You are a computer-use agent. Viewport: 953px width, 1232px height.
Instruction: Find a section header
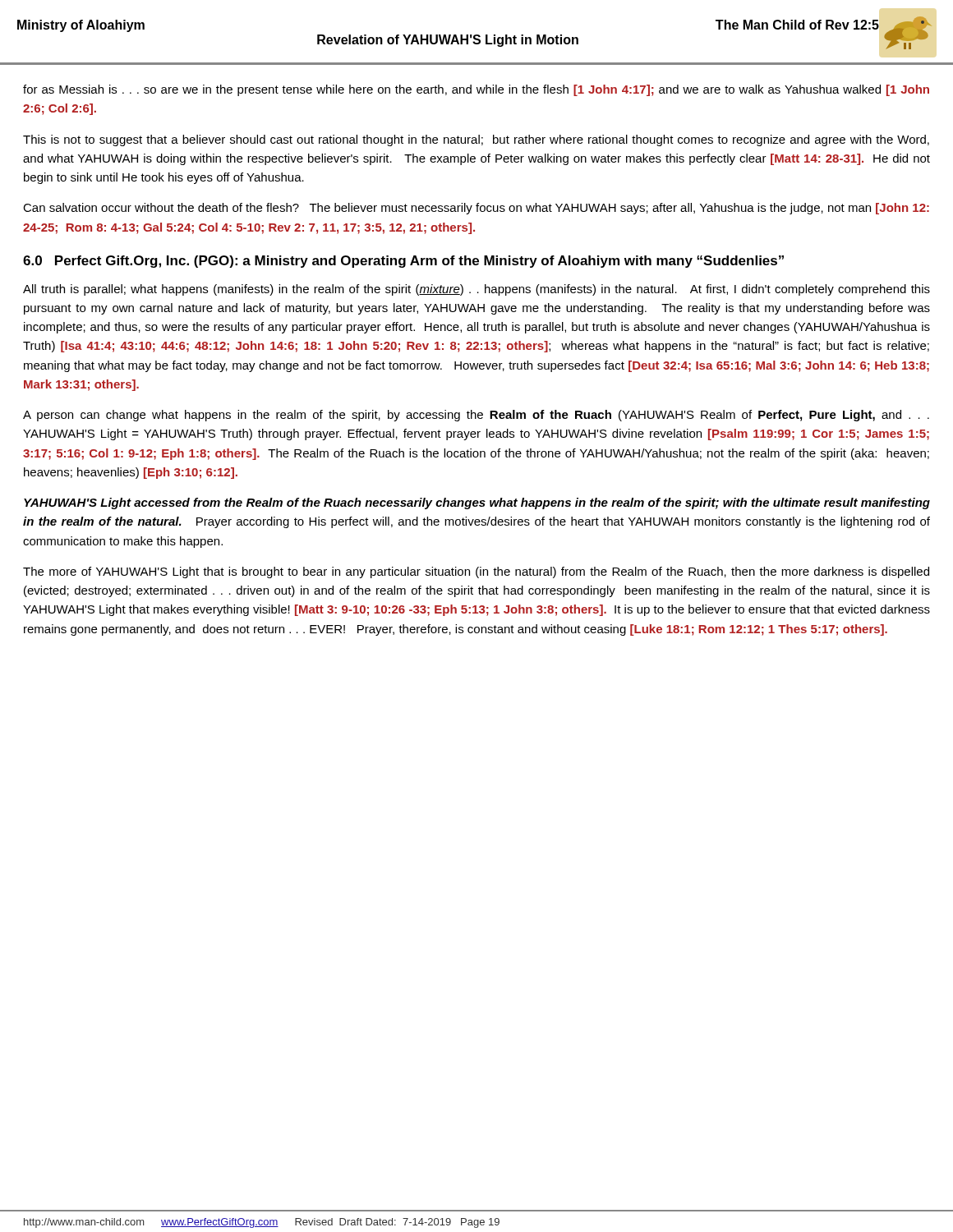pyautogui.click(x=404, y=261)
